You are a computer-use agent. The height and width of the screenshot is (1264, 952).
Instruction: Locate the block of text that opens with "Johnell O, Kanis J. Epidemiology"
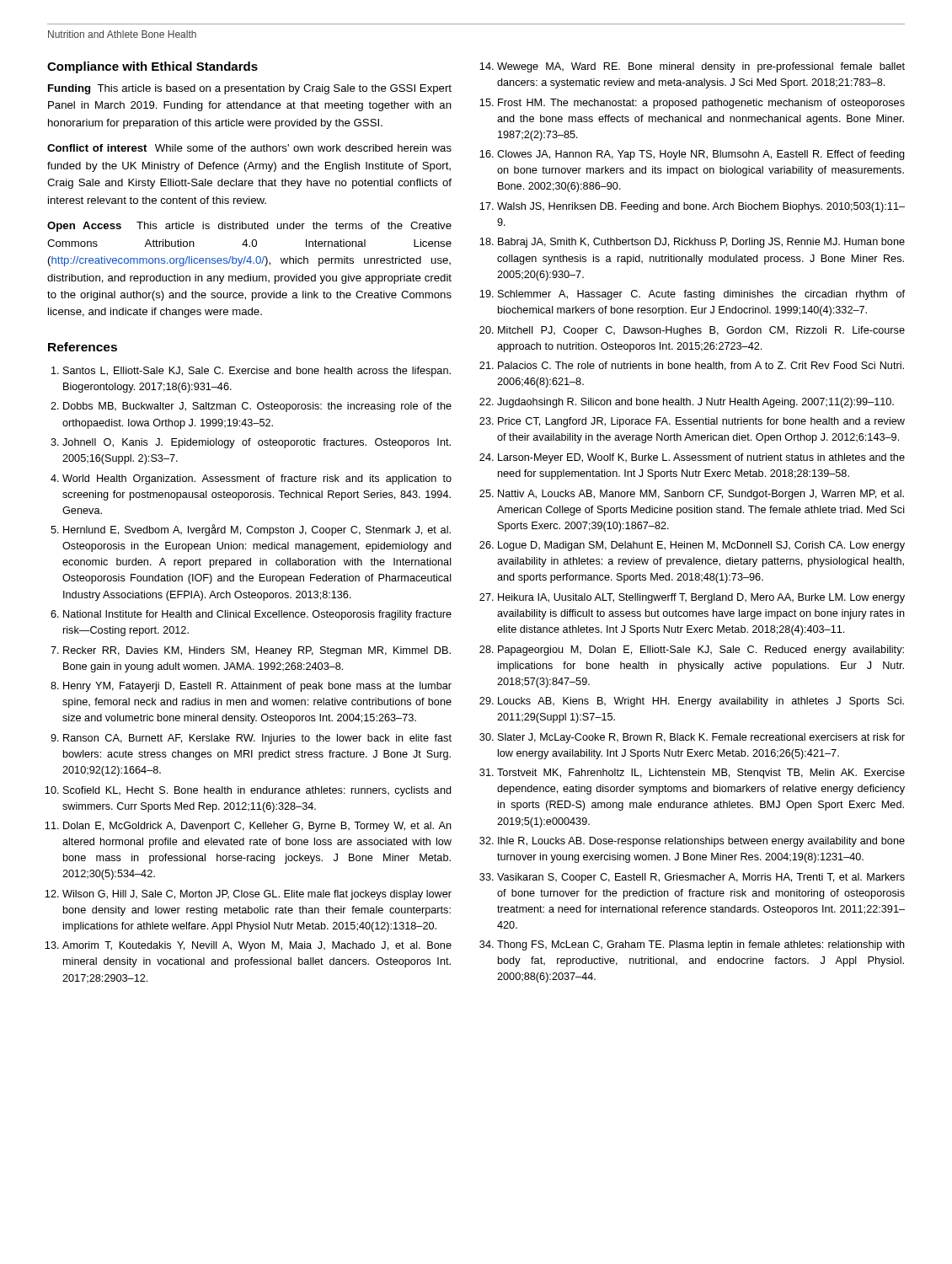tap(257, 450)
